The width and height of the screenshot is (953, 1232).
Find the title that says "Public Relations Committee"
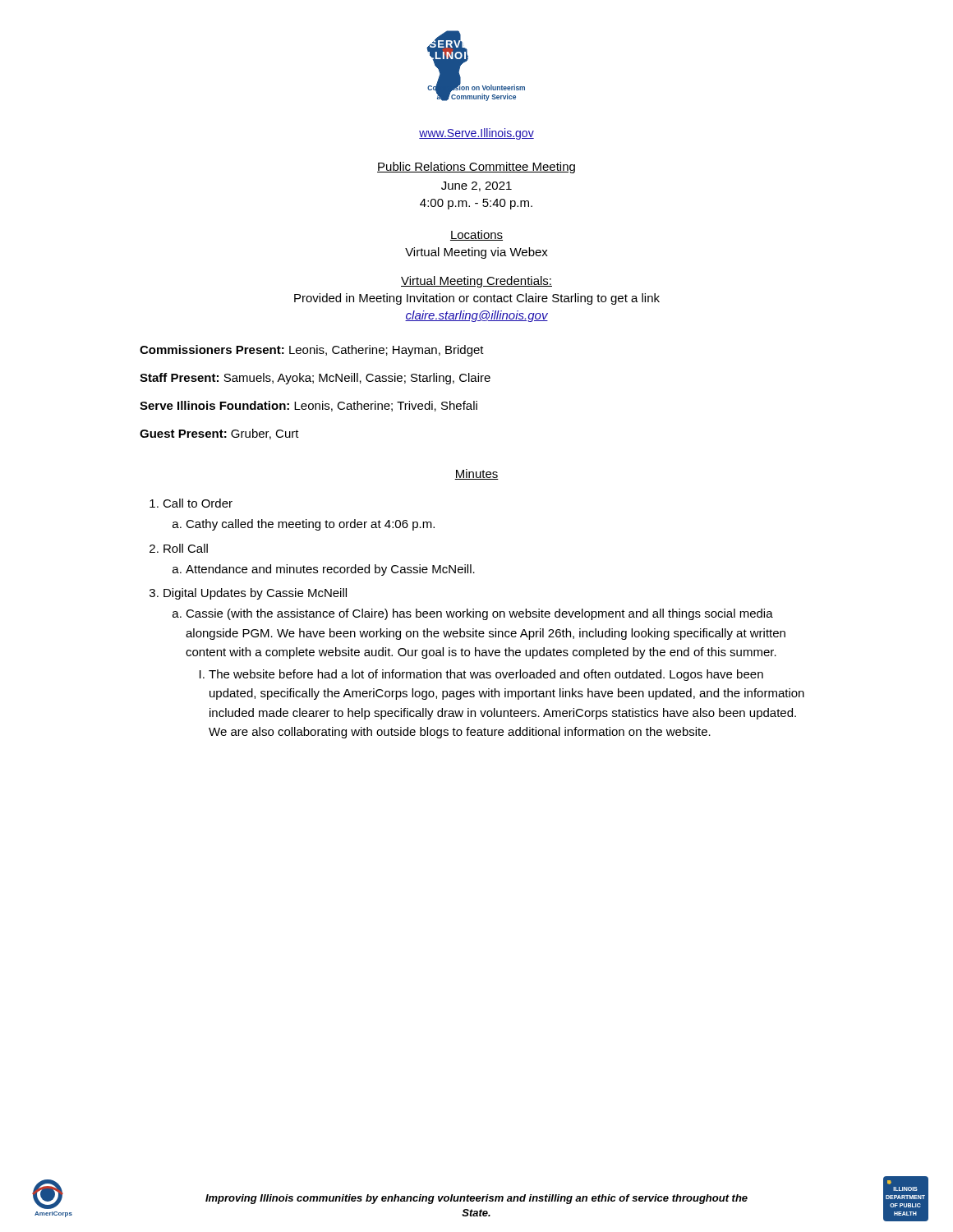(476, 166)
